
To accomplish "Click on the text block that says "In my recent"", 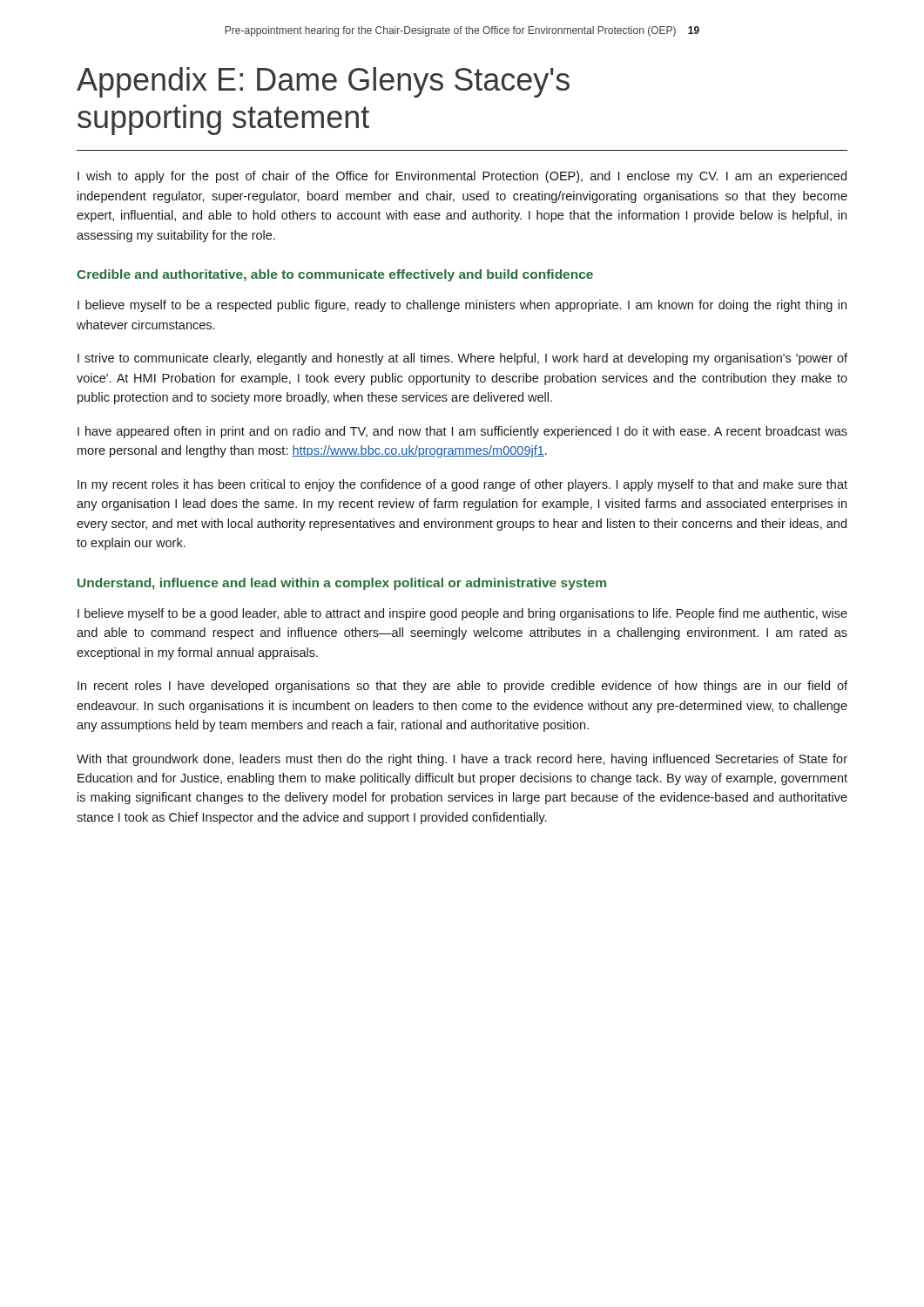I will 462,514.
